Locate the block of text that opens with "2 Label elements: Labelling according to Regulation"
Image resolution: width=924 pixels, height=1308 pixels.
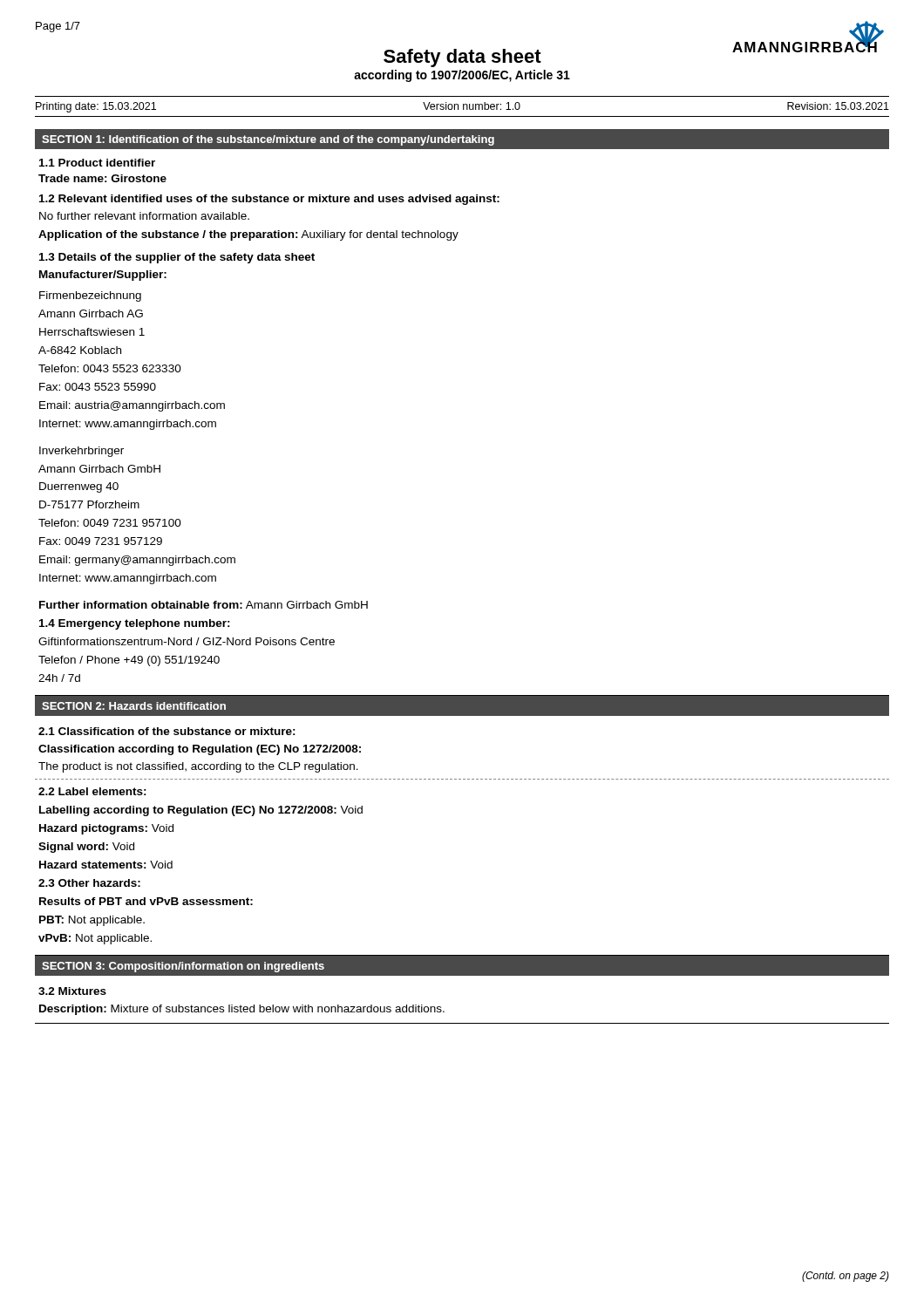92,791
